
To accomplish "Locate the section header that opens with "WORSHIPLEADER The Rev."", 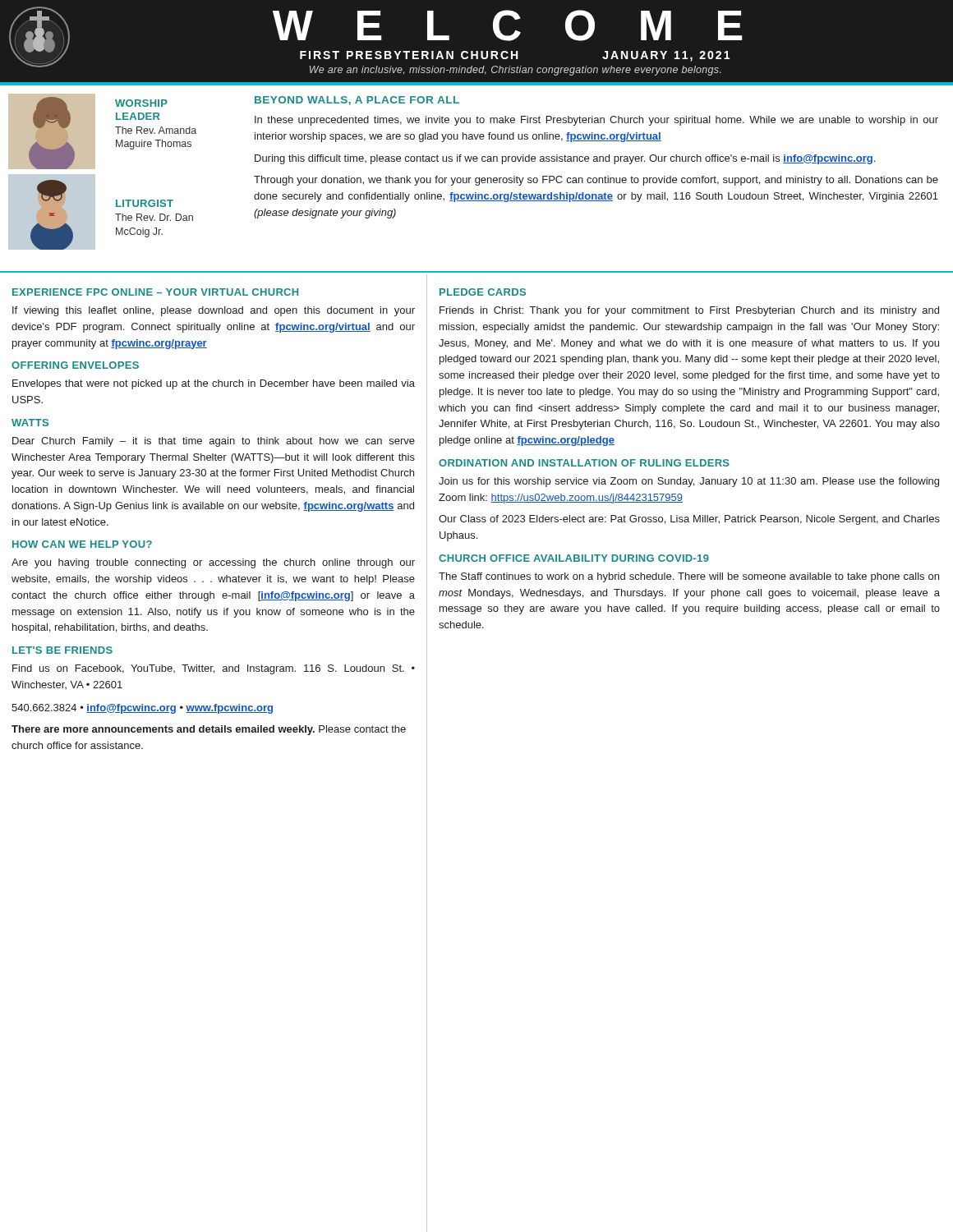I will click(x=179, y=124).
